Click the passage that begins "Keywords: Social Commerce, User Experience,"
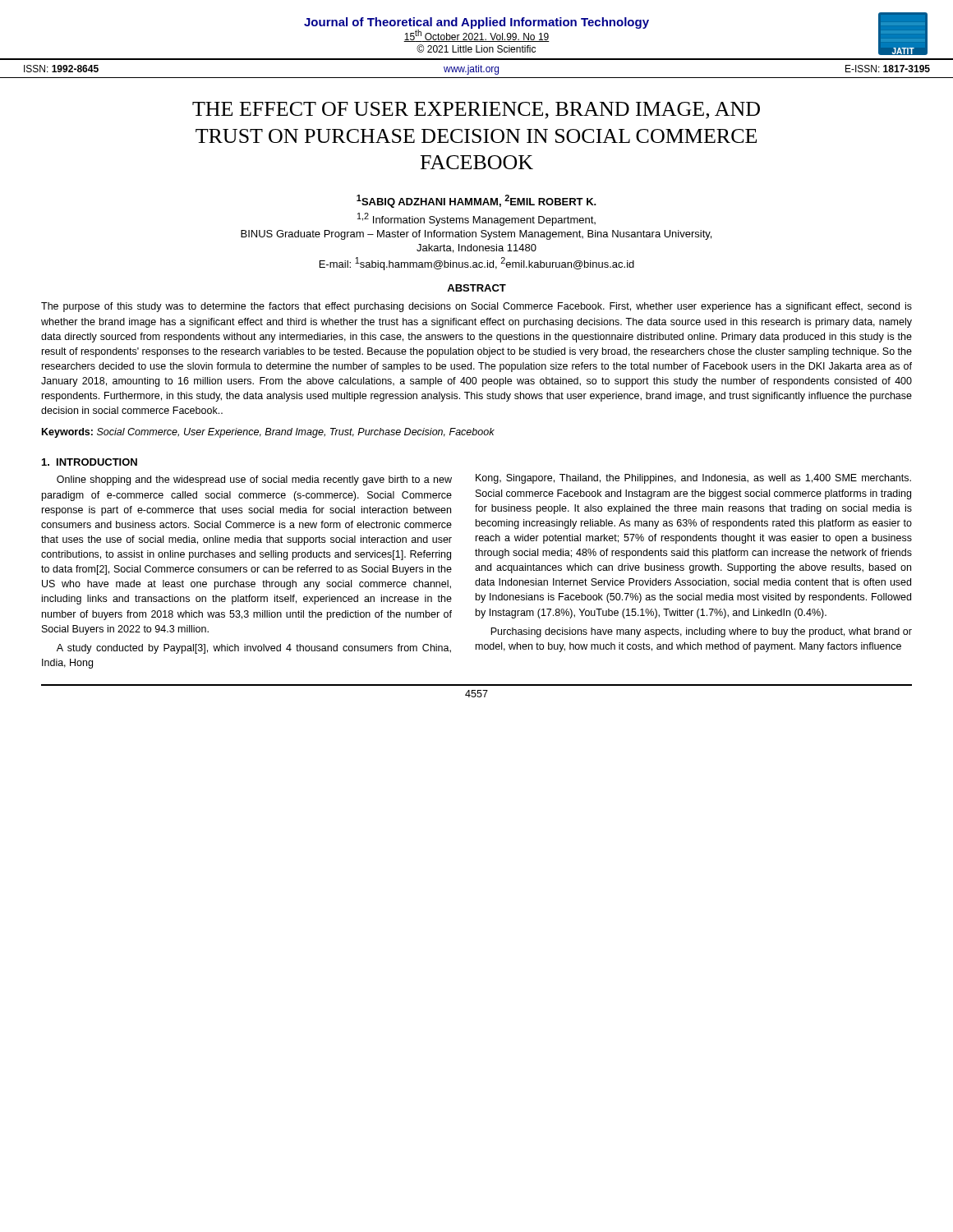 268,432
